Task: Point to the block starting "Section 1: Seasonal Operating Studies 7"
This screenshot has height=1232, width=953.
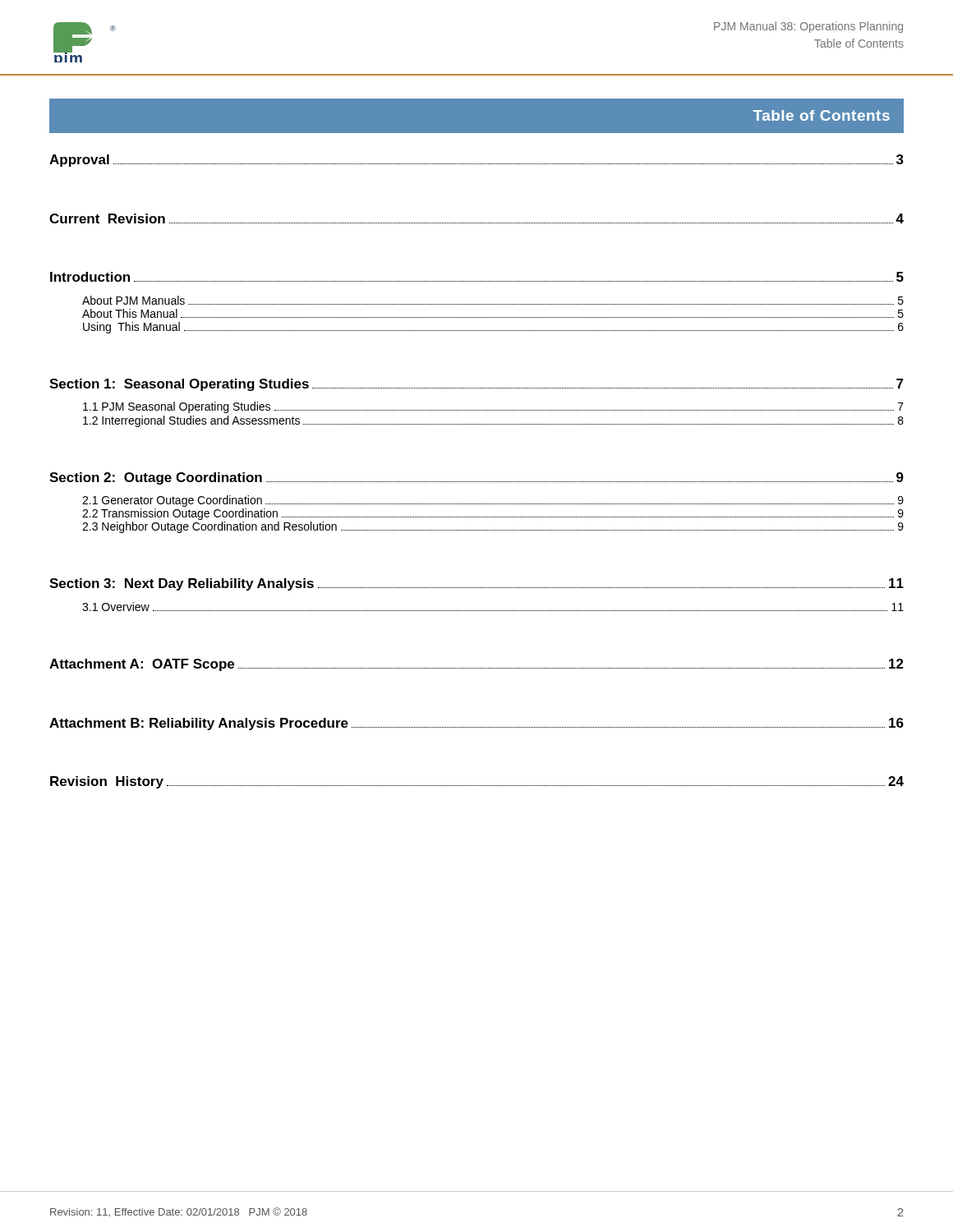Action: (x=476, y=384)
